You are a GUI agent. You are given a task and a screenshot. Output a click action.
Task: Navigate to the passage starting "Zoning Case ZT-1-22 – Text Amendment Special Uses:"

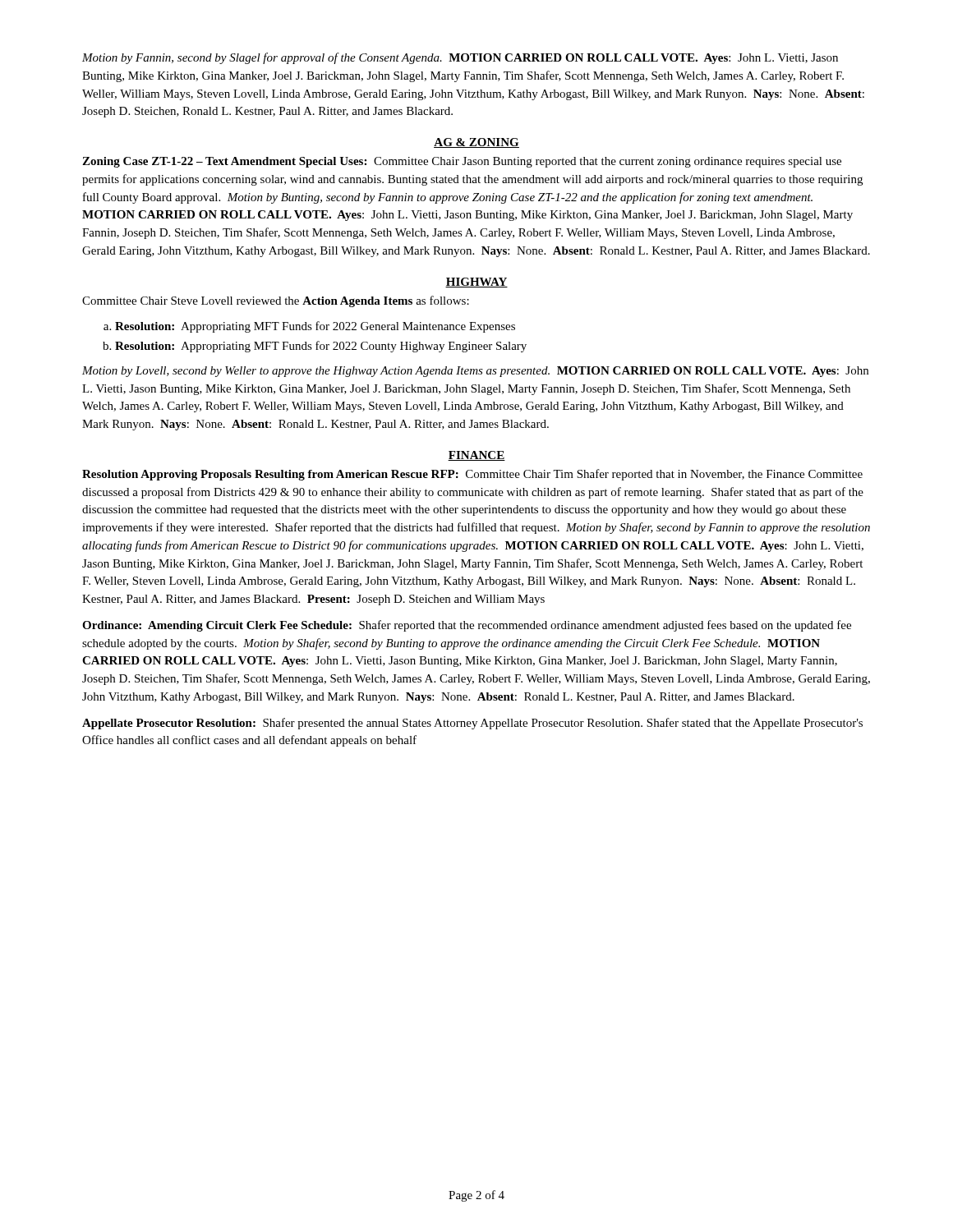pyautogui.click(x=476, y=206)
